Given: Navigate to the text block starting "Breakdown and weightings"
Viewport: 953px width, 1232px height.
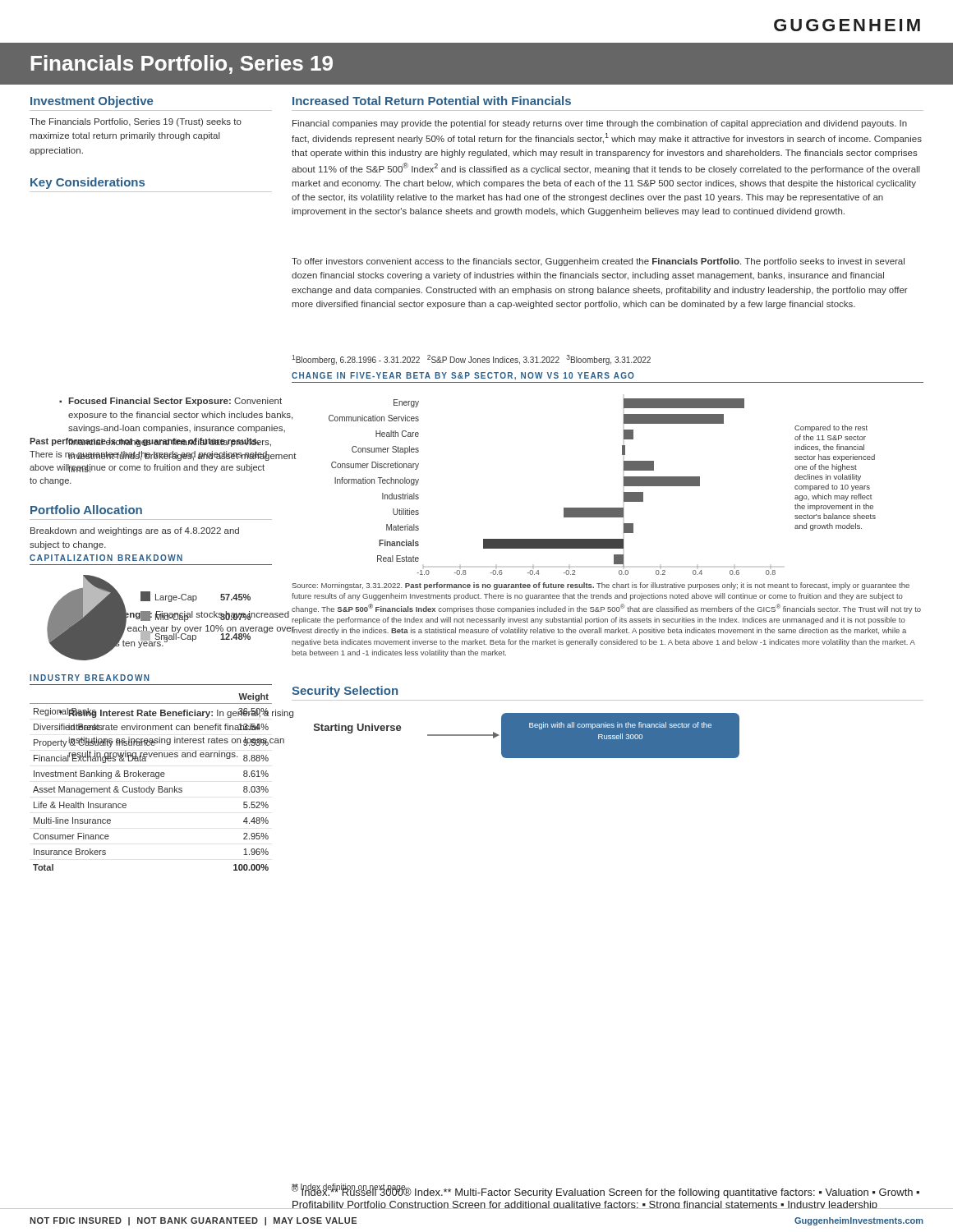Looking at the screenshot, I should [135, 537].
